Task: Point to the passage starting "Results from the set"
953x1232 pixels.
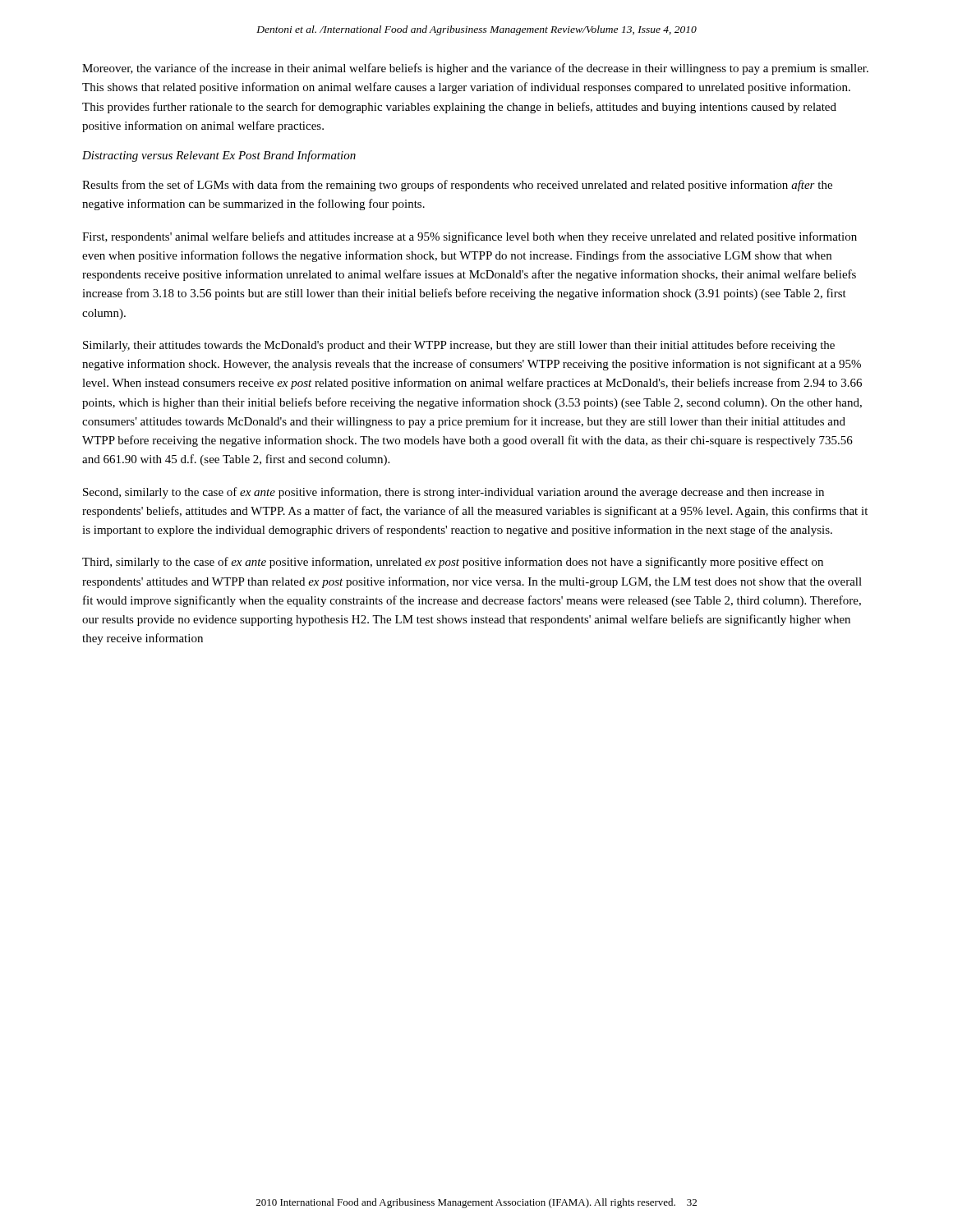Action: tap(457, 194)
